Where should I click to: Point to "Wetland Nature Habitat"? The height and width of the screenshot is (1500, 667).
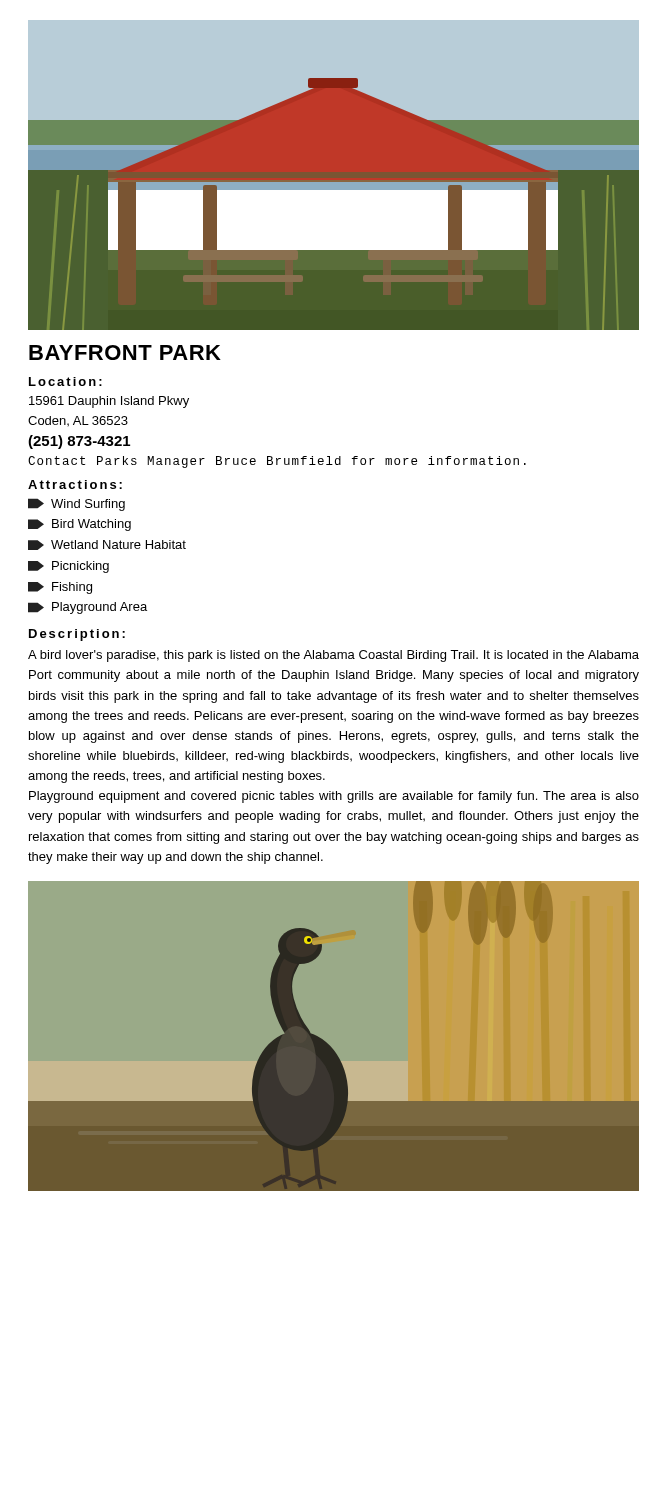click(107, 545)
